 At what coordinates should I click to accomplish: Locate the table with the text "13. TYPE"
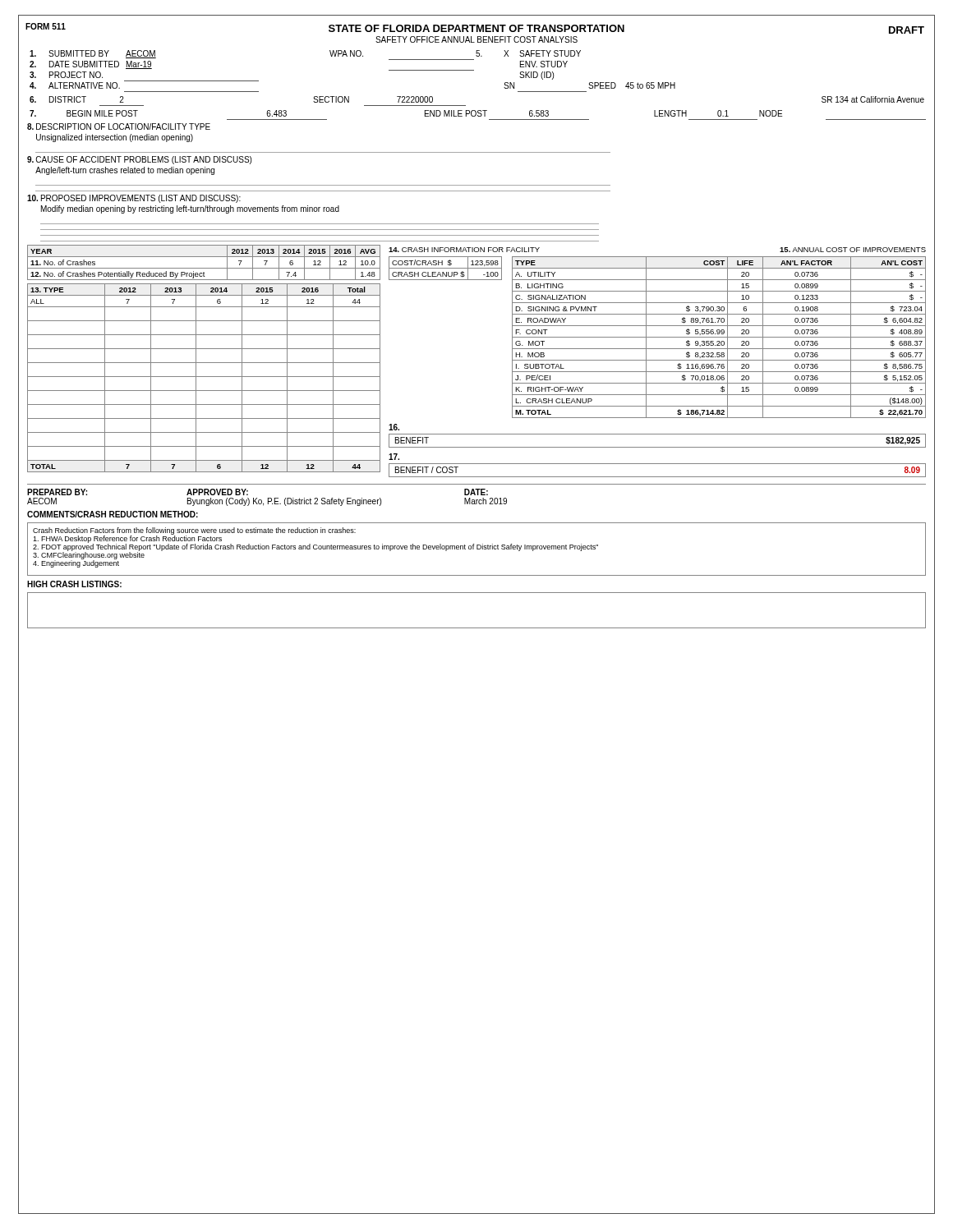point(204,377)
